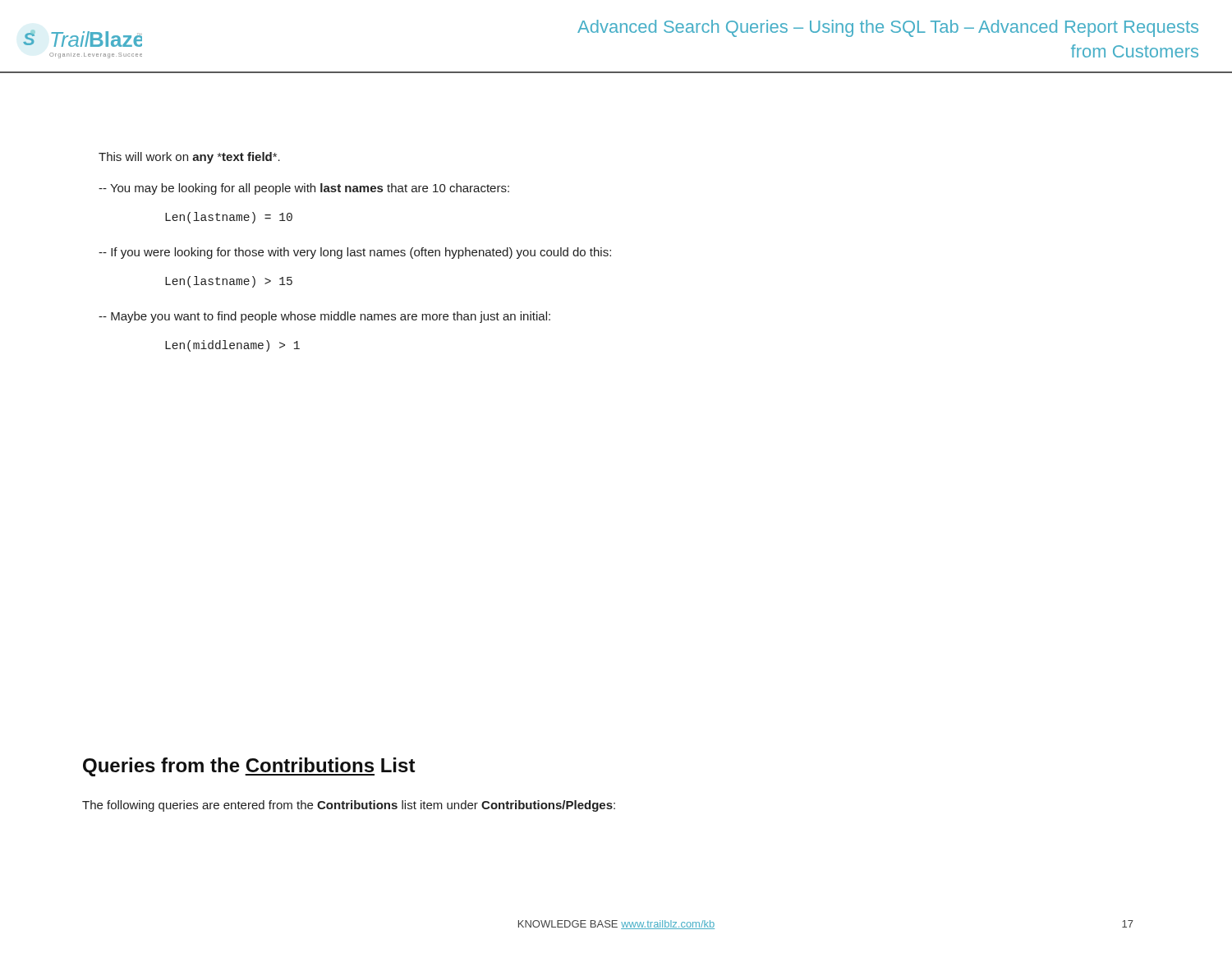Viewport: 1232px width, 953px height.
Task: Where does it say "Len(lastname) = 10"?
Action: click(229, 218)
